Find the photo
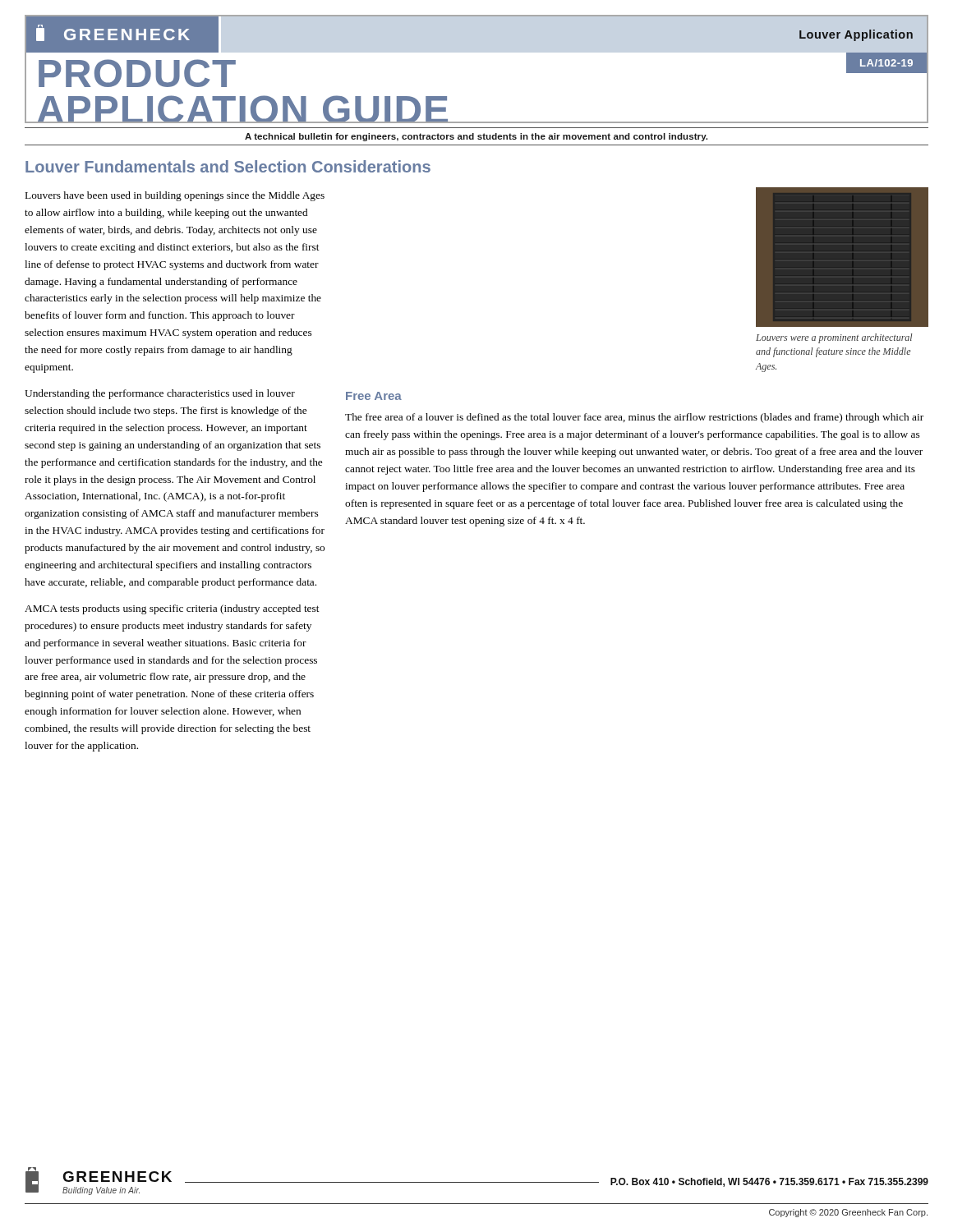 click(x=842, y=281)
